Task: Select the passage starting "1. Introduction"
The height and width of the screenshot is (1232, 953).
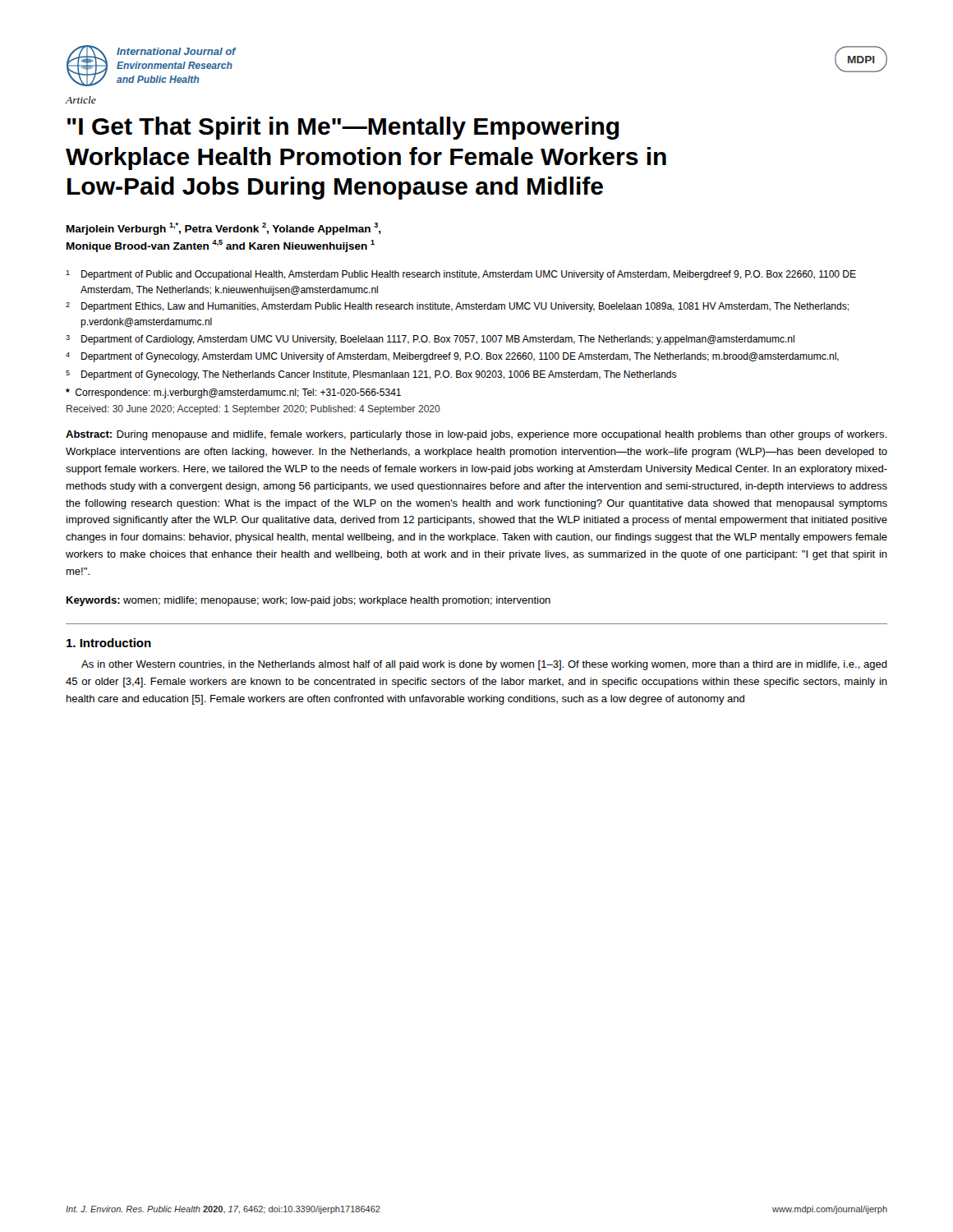Action: click(x=109, y=643)
